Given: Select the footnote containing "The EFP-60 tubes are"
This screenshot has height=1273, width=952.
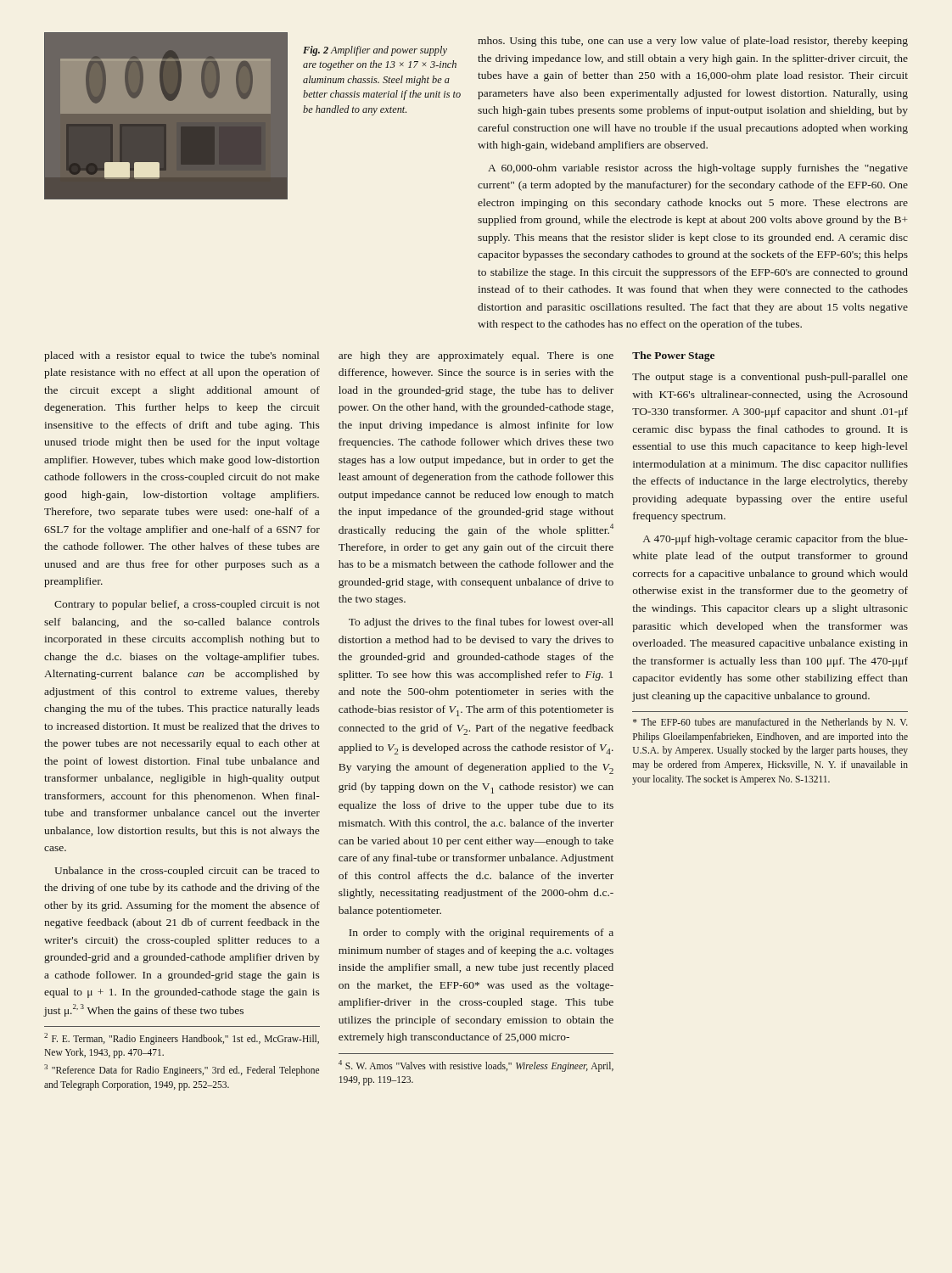Looking at the screenshot, I should (x=770, y=751).
